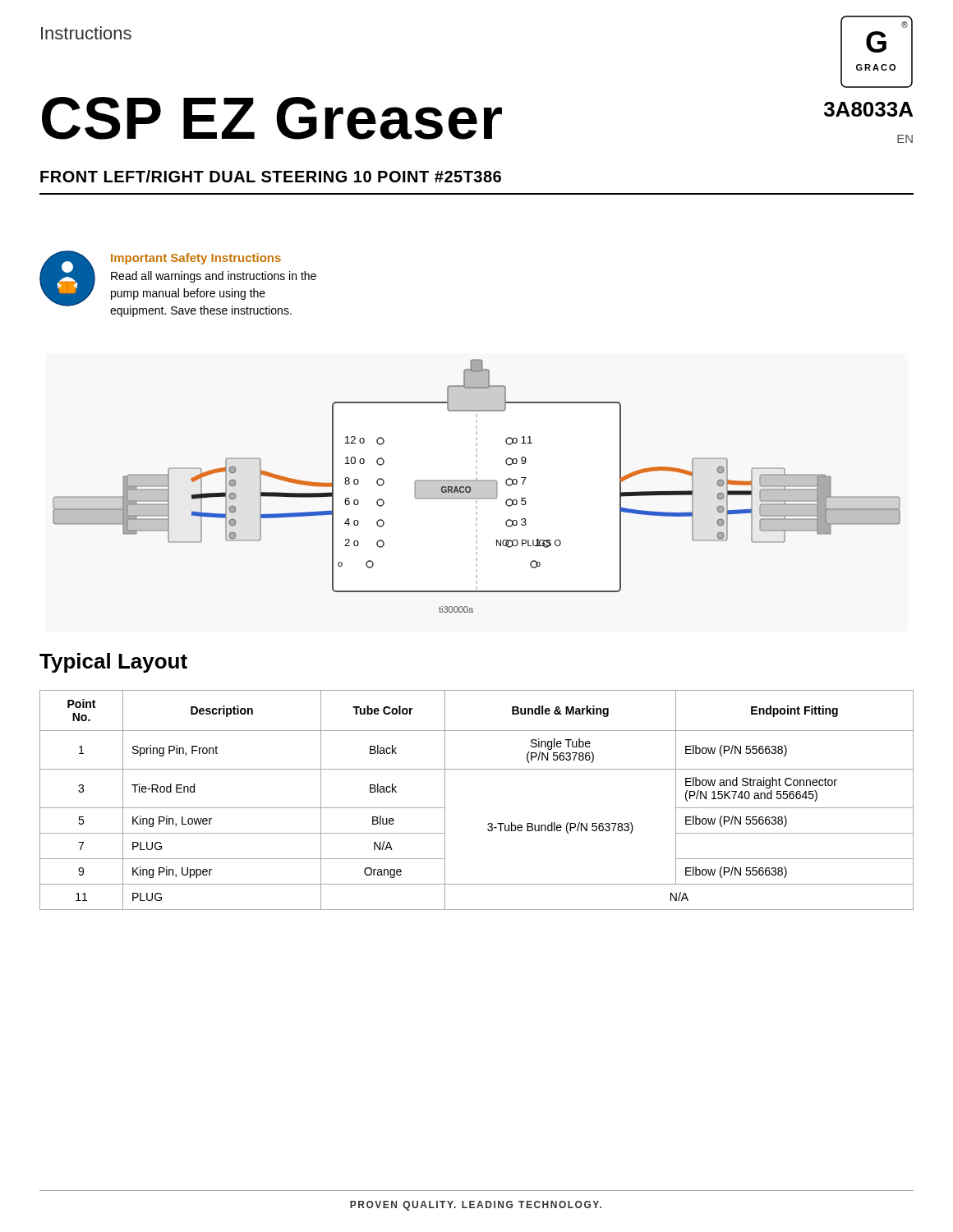953x1232 pixels.
Task: Where is the passage that starts "Important Safety Instructions Read all warnings"?
Action: pyautogui.click(x=178, y=285)
